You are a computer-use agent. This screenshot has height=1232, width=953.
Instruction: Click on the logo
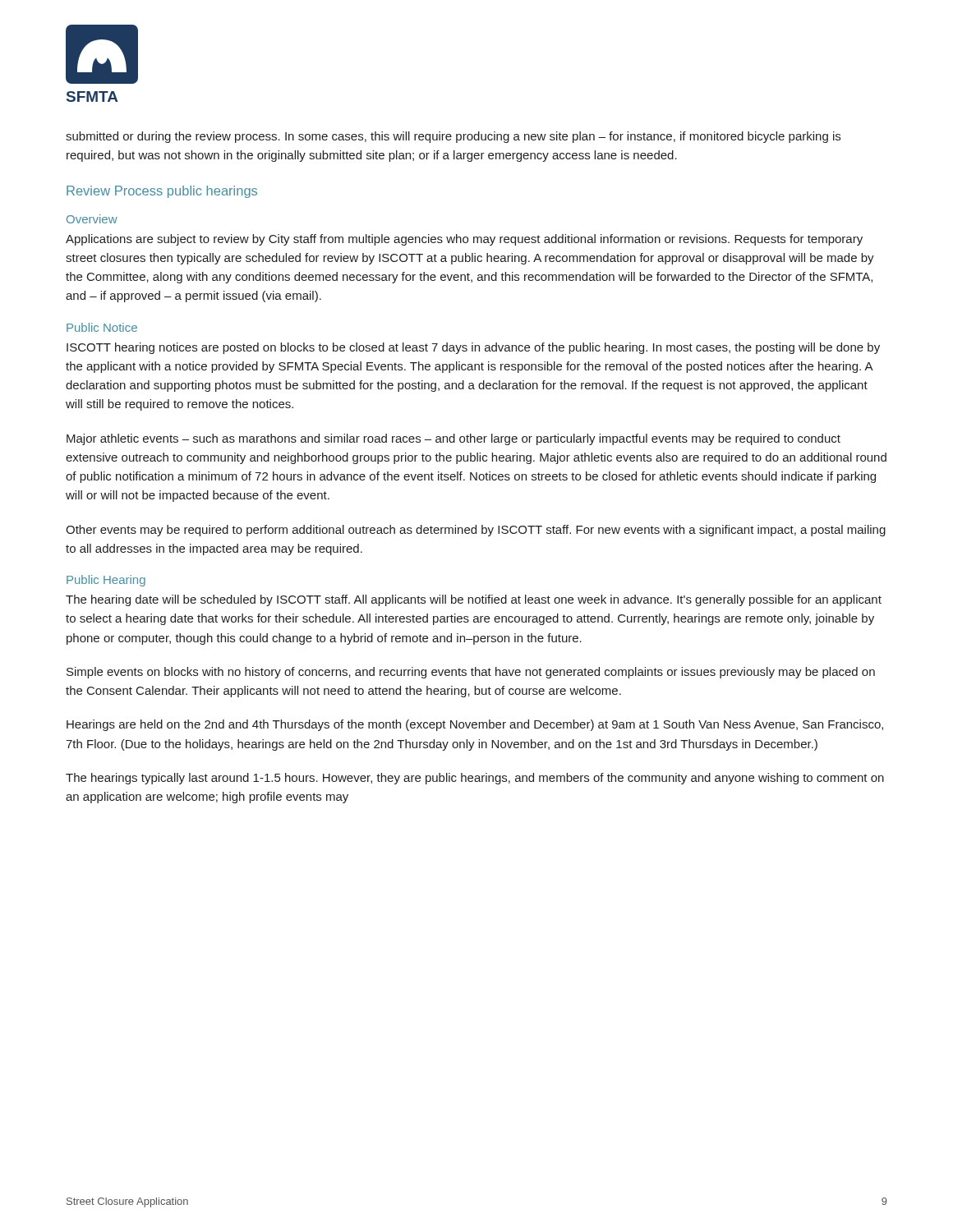pyautogui.click(x=476, y=53)
